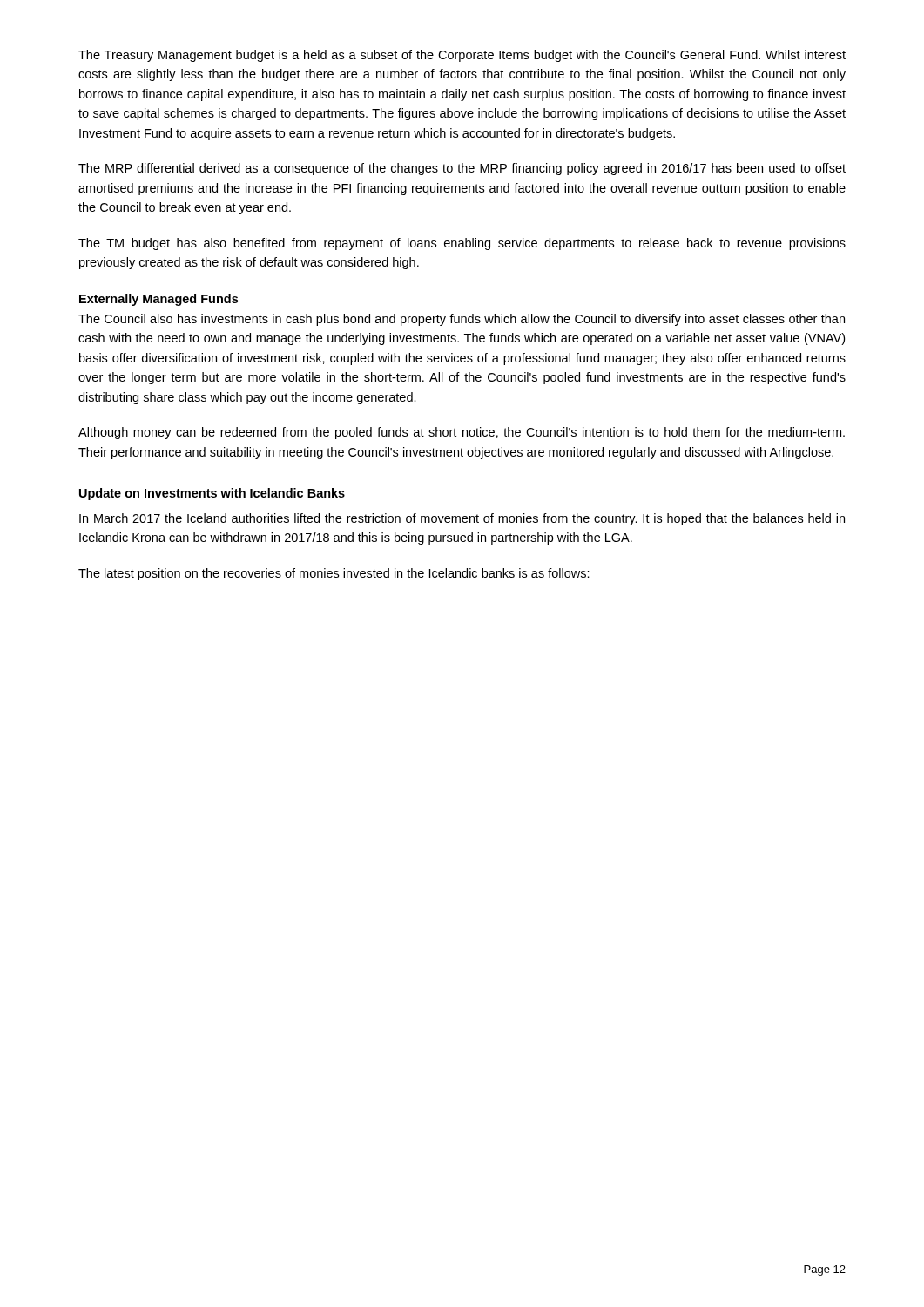The height and width of the screenshot is (1307, 924).
Task: Locate the text "Externally Managed Funds"
Action: 158,299
